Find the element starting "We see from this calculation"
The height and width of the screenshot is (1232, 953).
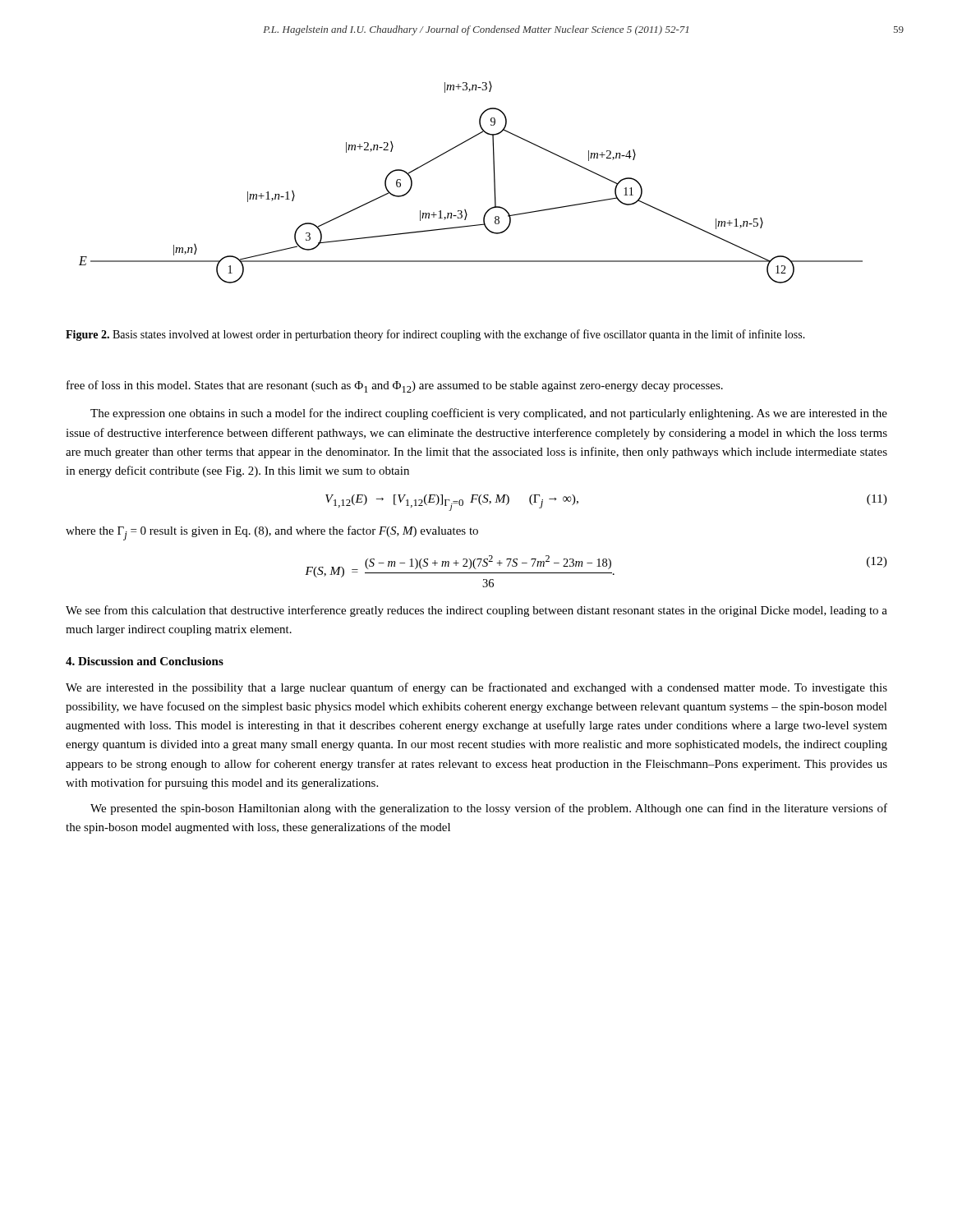click(x=476, y=620)
